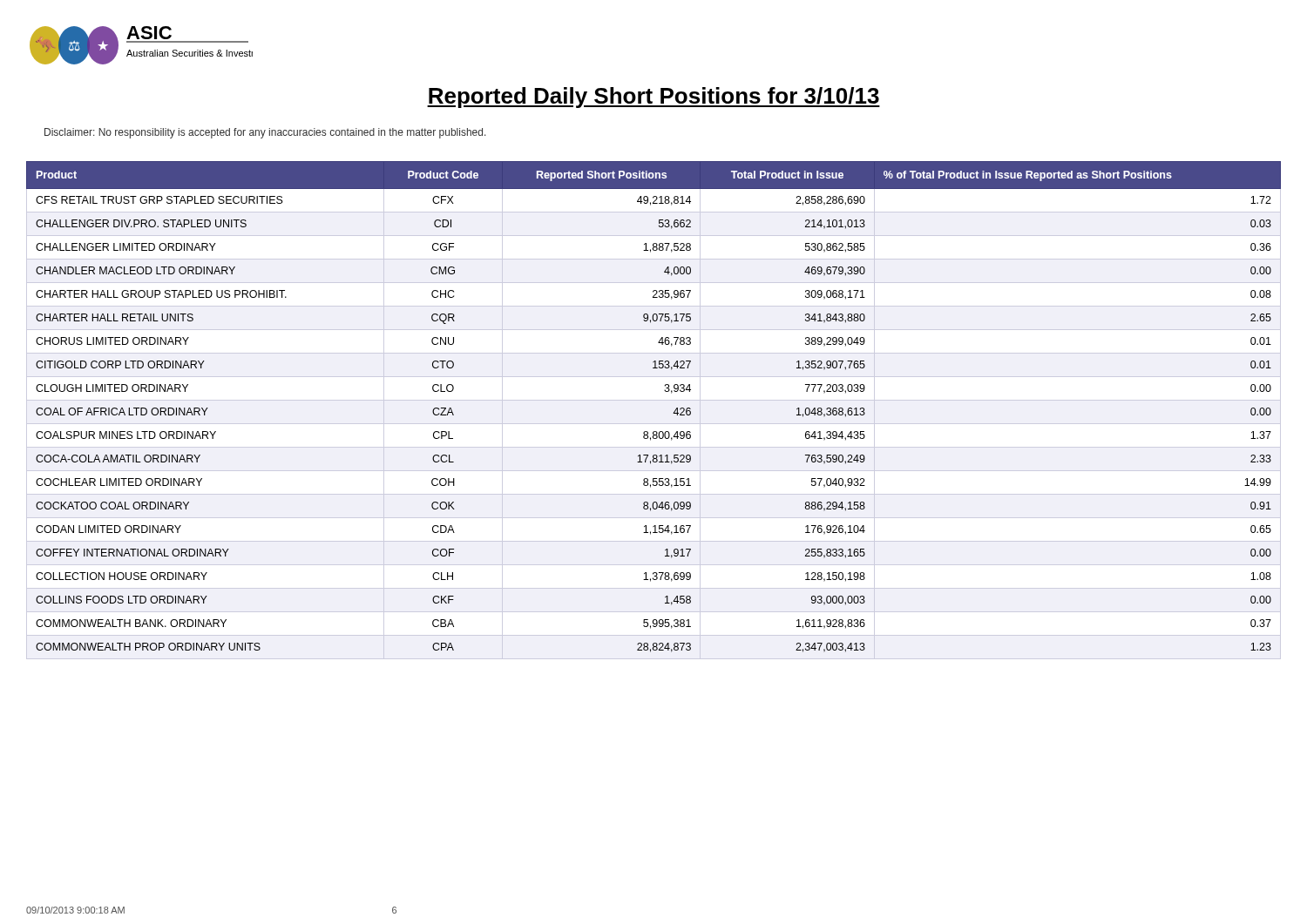Click where it says "Reported Daily Short Positions for 3/10/13"

click(x=654, y=96)
